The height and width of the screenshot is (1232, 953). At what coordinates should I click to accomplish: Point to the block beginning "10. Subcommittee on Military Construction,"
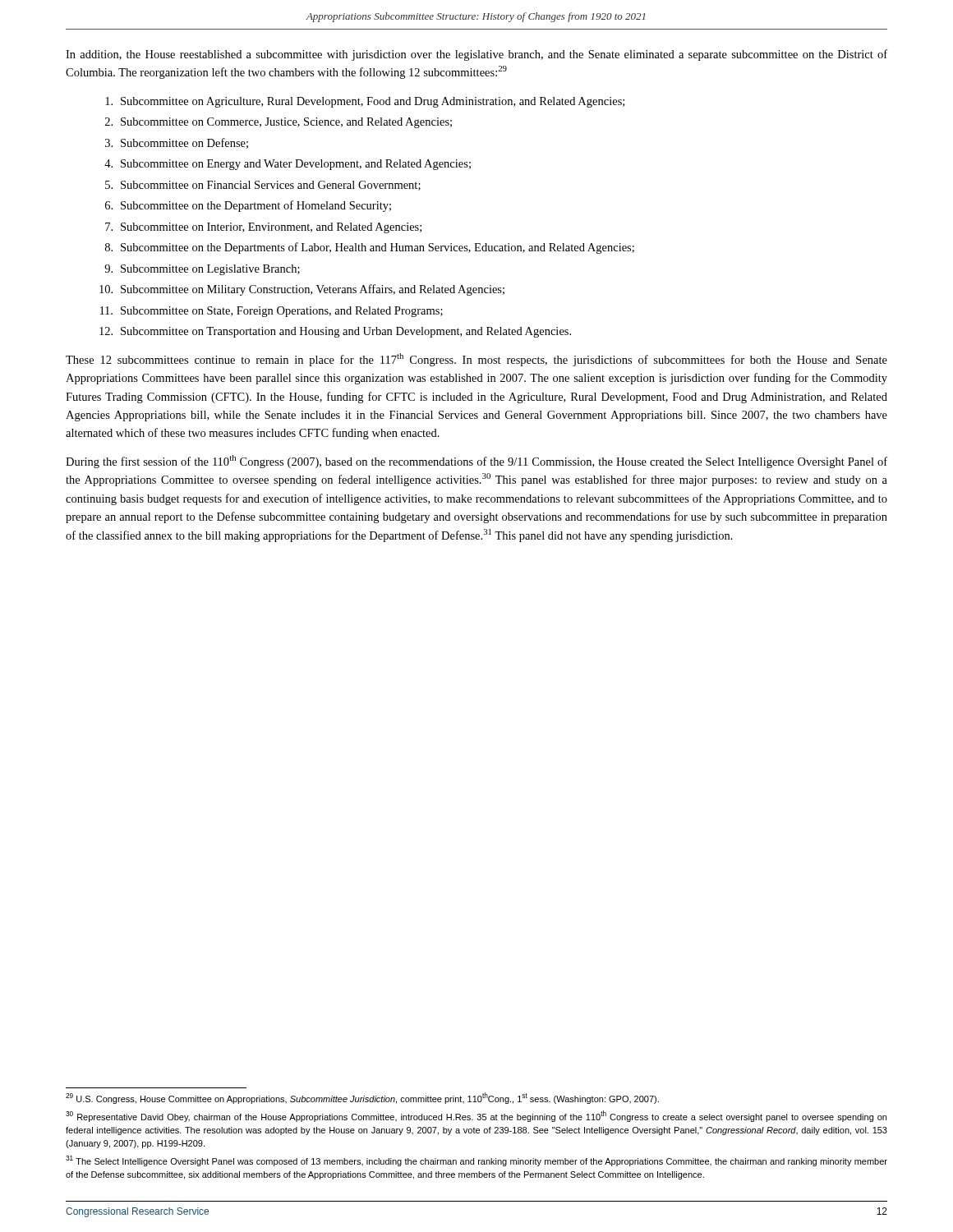pyautogui.click(x=489, y=289)
